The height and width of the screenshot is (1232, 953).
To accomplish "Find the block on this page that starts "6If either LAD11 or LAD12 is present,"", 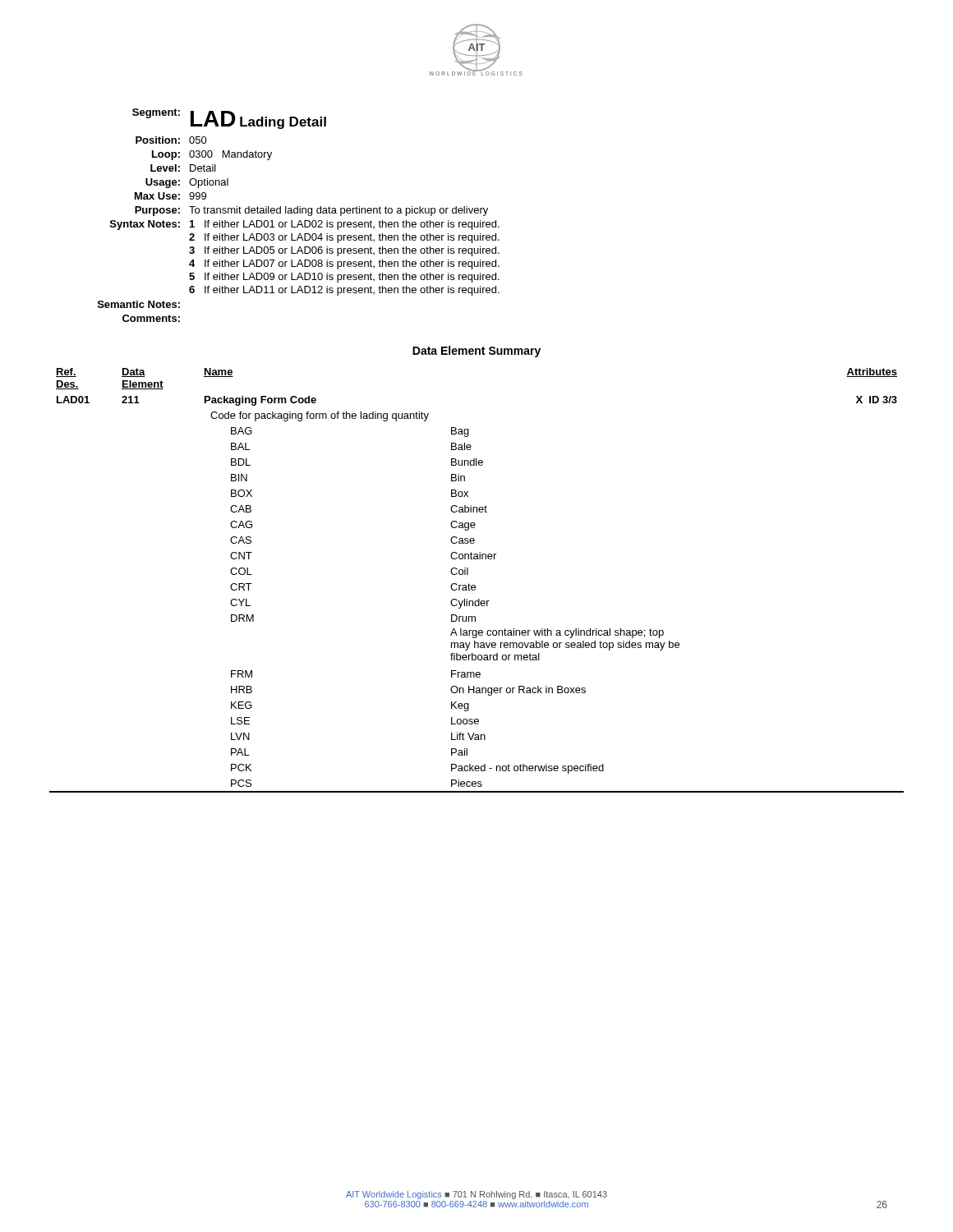I will coord(344,290).
